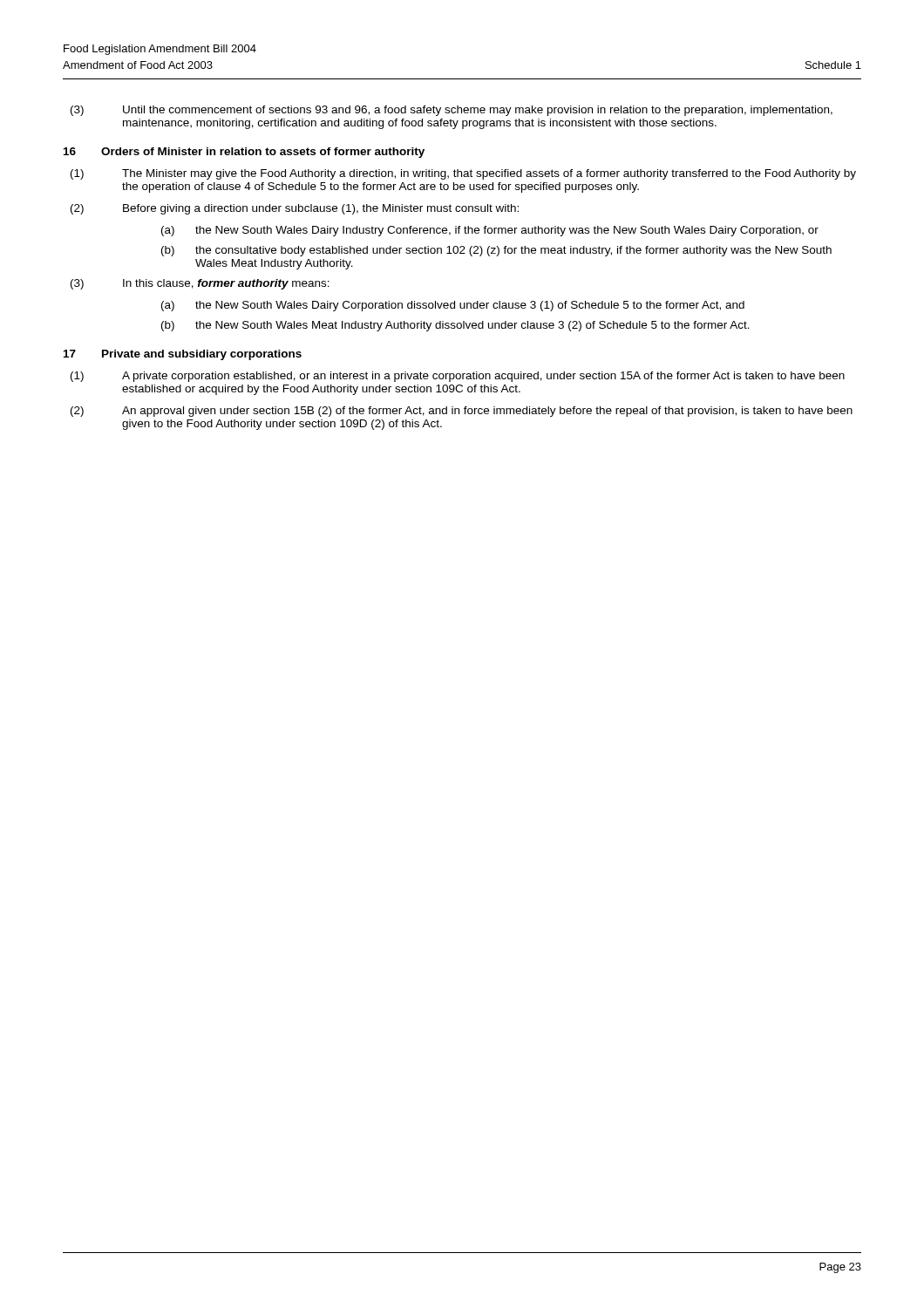Locate the section header that opens with "16 Orders of Minister in"
The image size is (924, 1308).
click(244, 153)
